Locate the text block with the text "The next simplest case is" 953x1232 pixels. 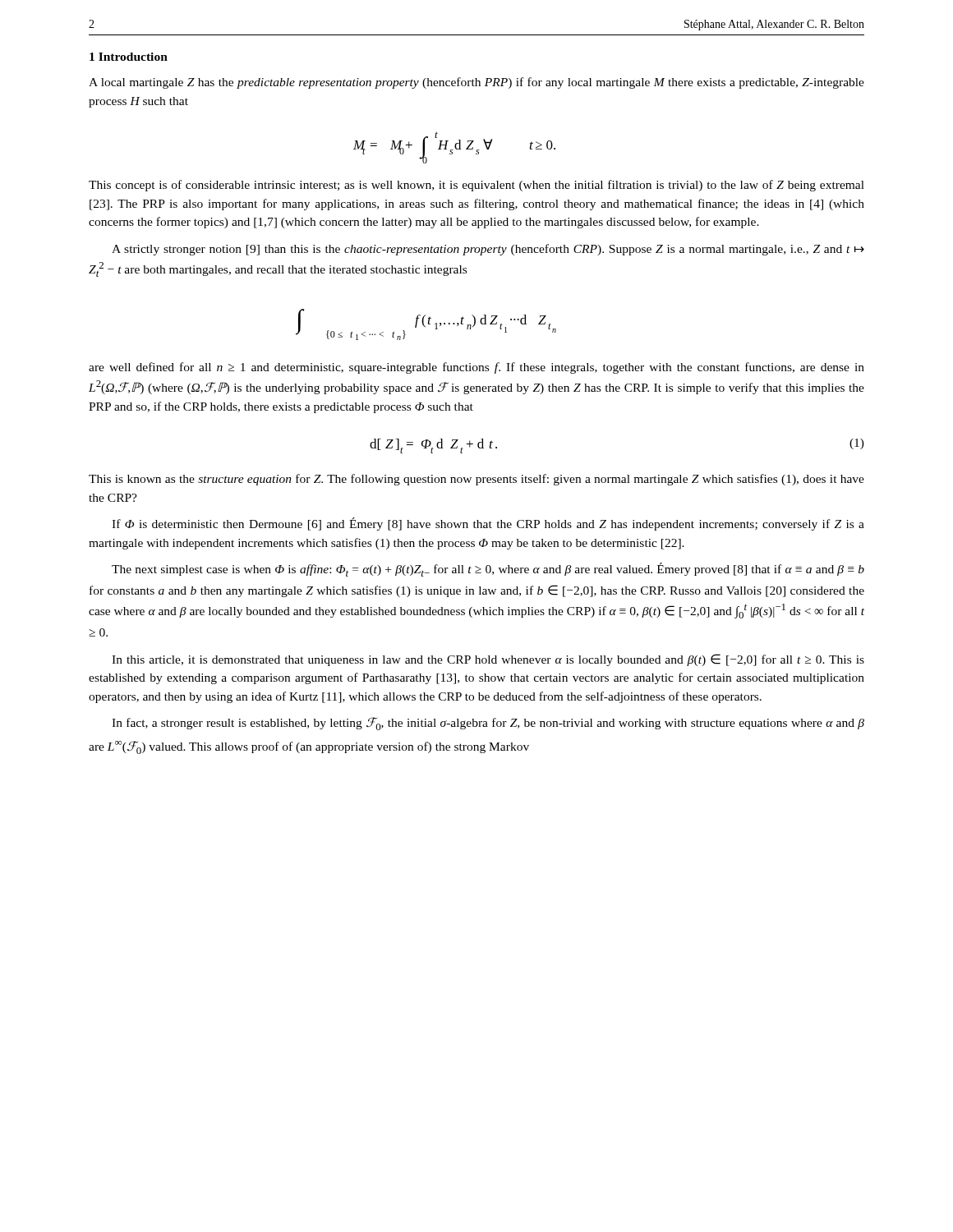[476, 601]
